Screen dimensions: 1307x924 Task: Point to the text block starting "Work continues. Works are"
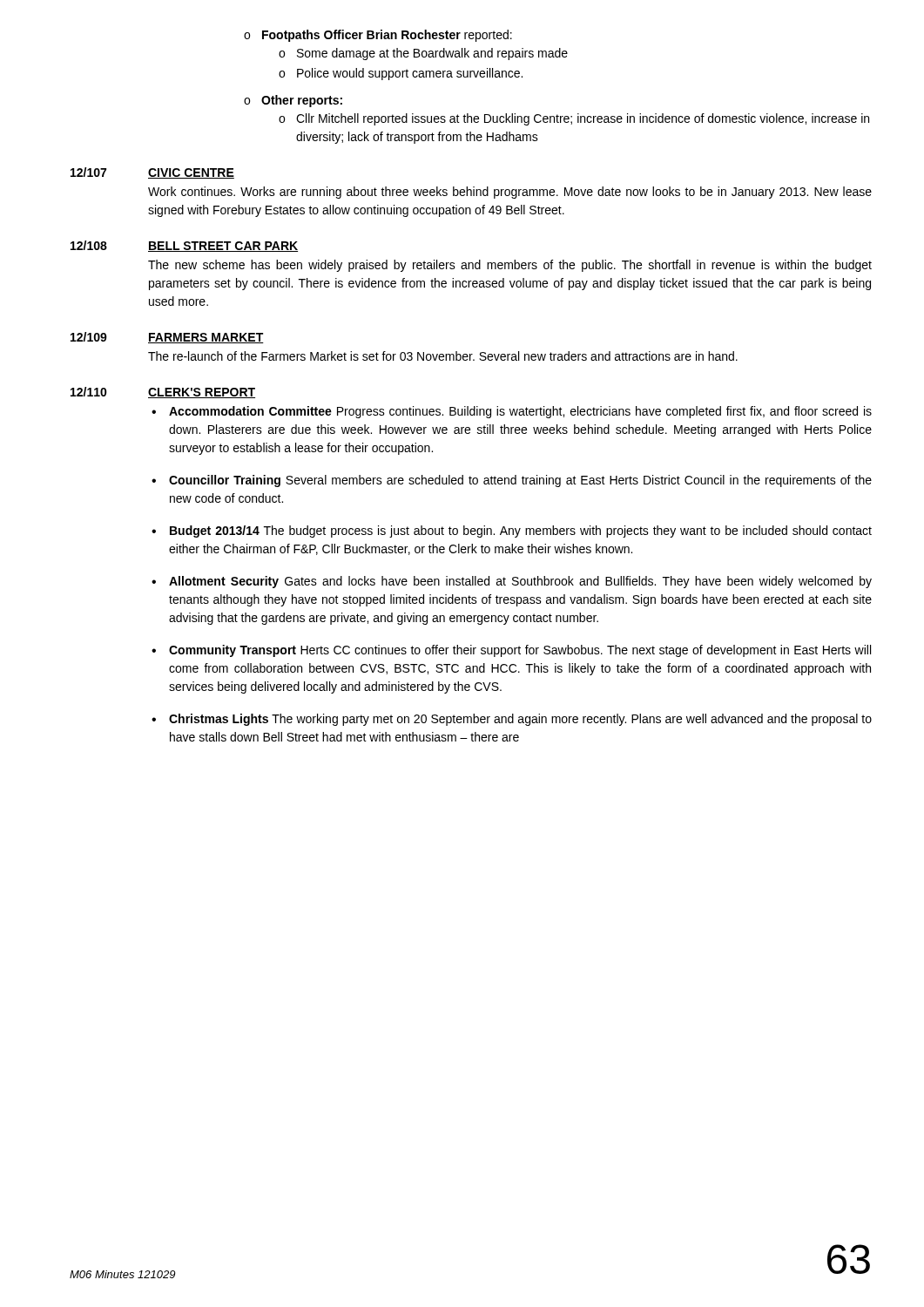[x=510, y=201]
